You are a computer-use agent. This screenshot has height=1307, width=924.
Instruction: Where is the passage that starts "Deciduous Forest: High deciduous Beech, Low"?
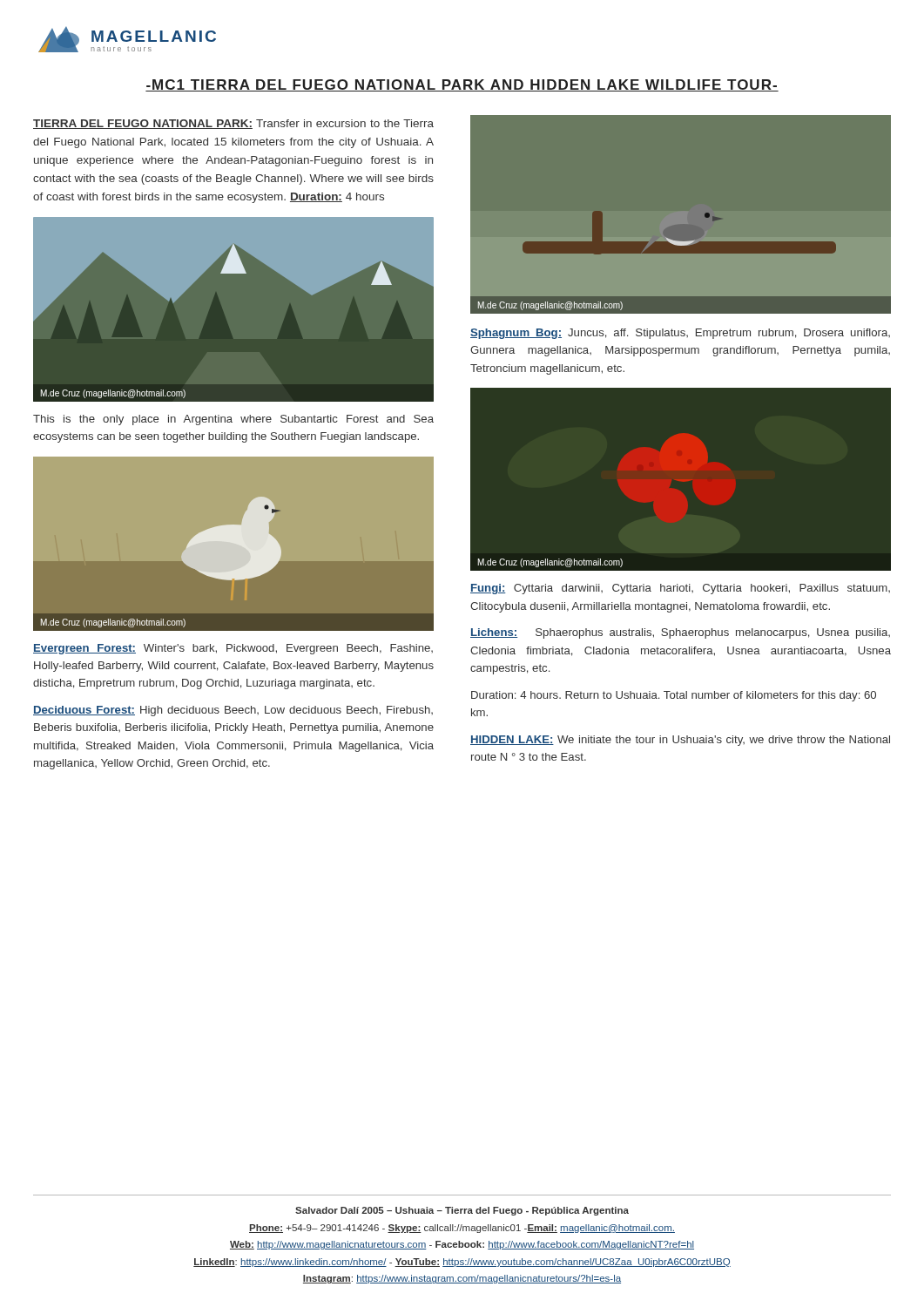[x=233, y=736]
